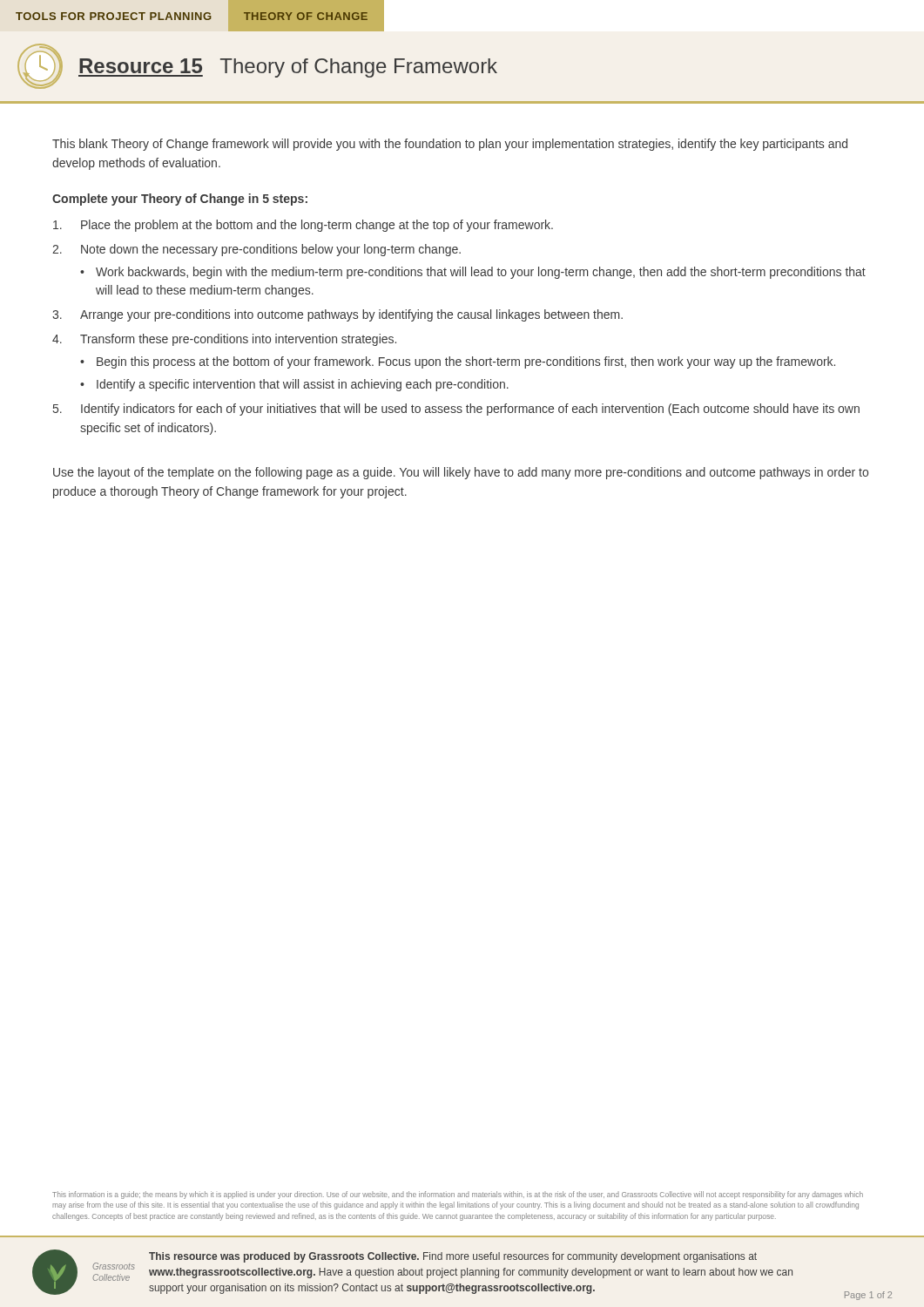Click the passage that begins "This information is a guide; the means"
Image resolution: width=924 pixels, height=1307 pixels.
coord(458,1205)
